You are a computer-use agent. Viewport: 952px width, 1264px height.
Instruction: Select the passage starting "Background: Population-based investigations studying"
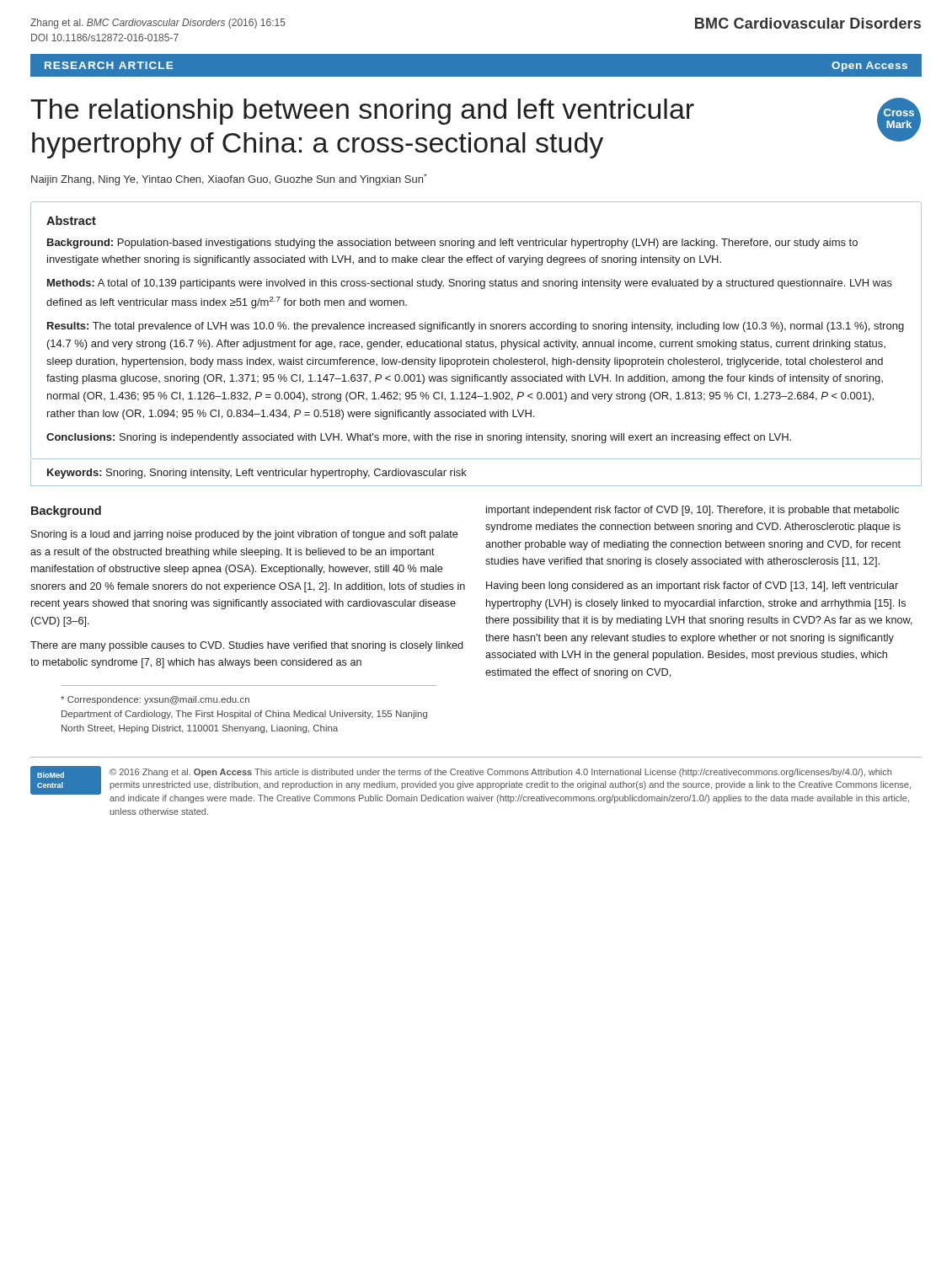click(x=452, y=251)
